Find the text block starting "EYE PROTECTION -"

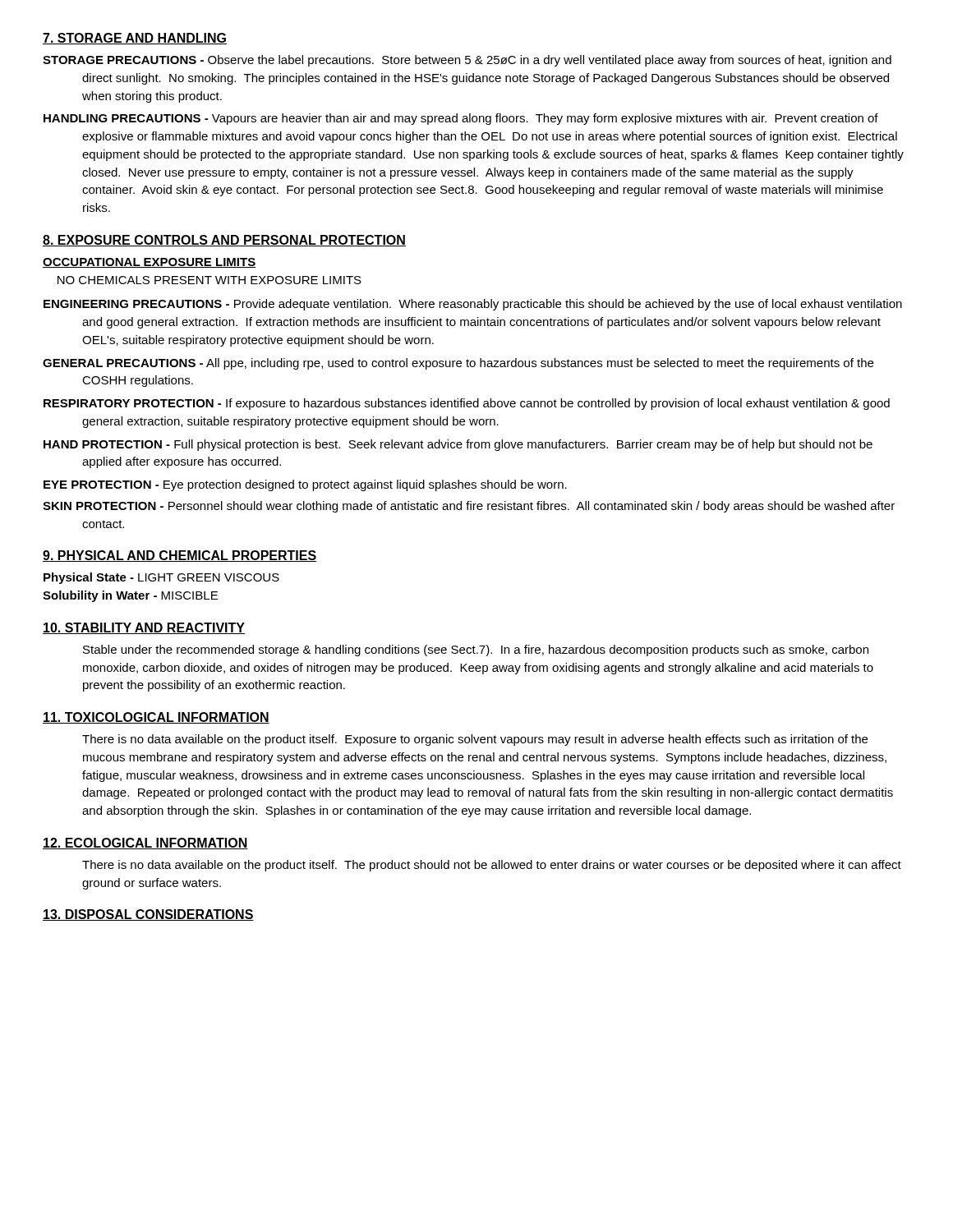coord(305,484)
